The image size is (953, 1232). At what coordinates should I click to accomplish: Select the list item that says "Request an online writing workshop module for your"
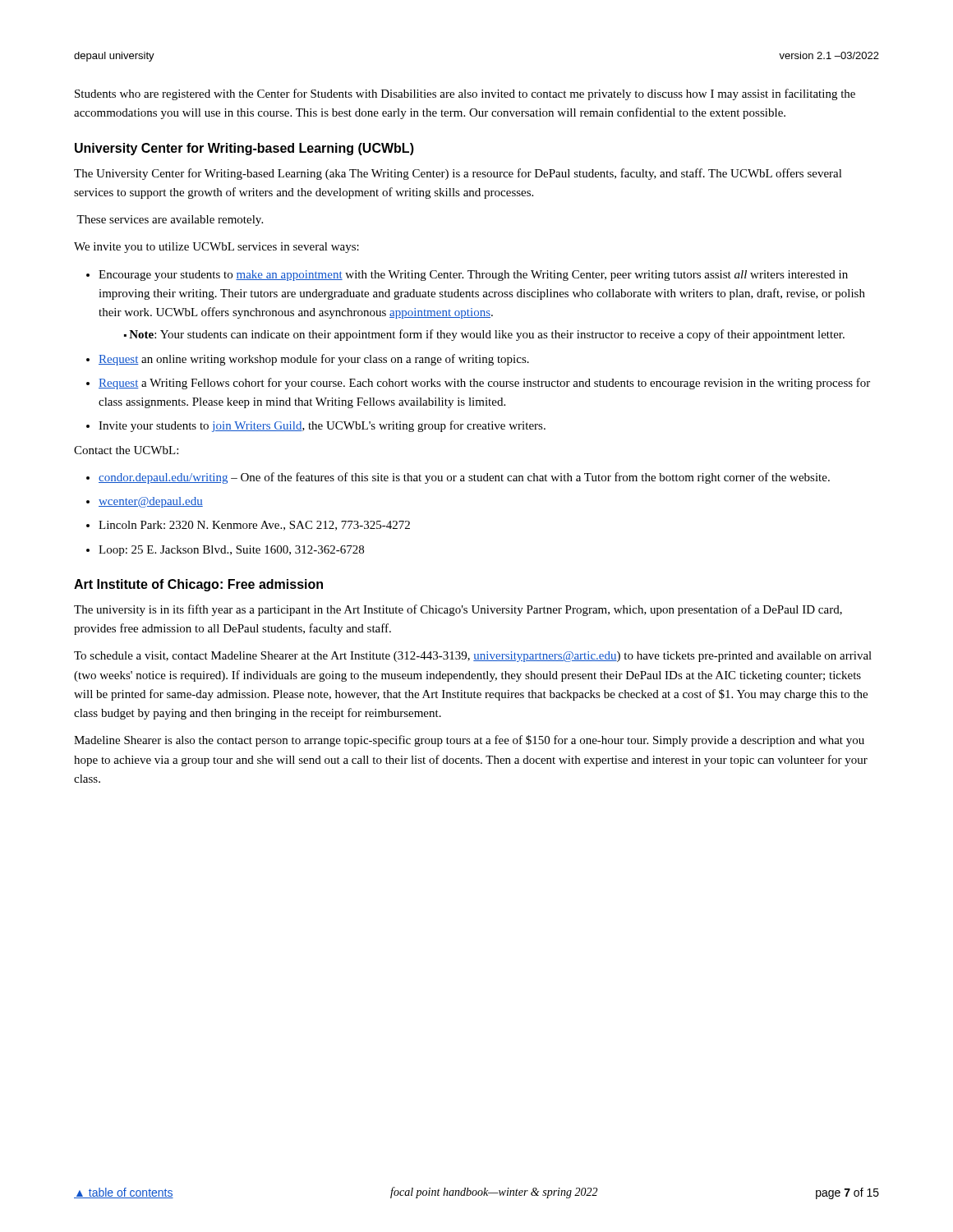[314, 359]
